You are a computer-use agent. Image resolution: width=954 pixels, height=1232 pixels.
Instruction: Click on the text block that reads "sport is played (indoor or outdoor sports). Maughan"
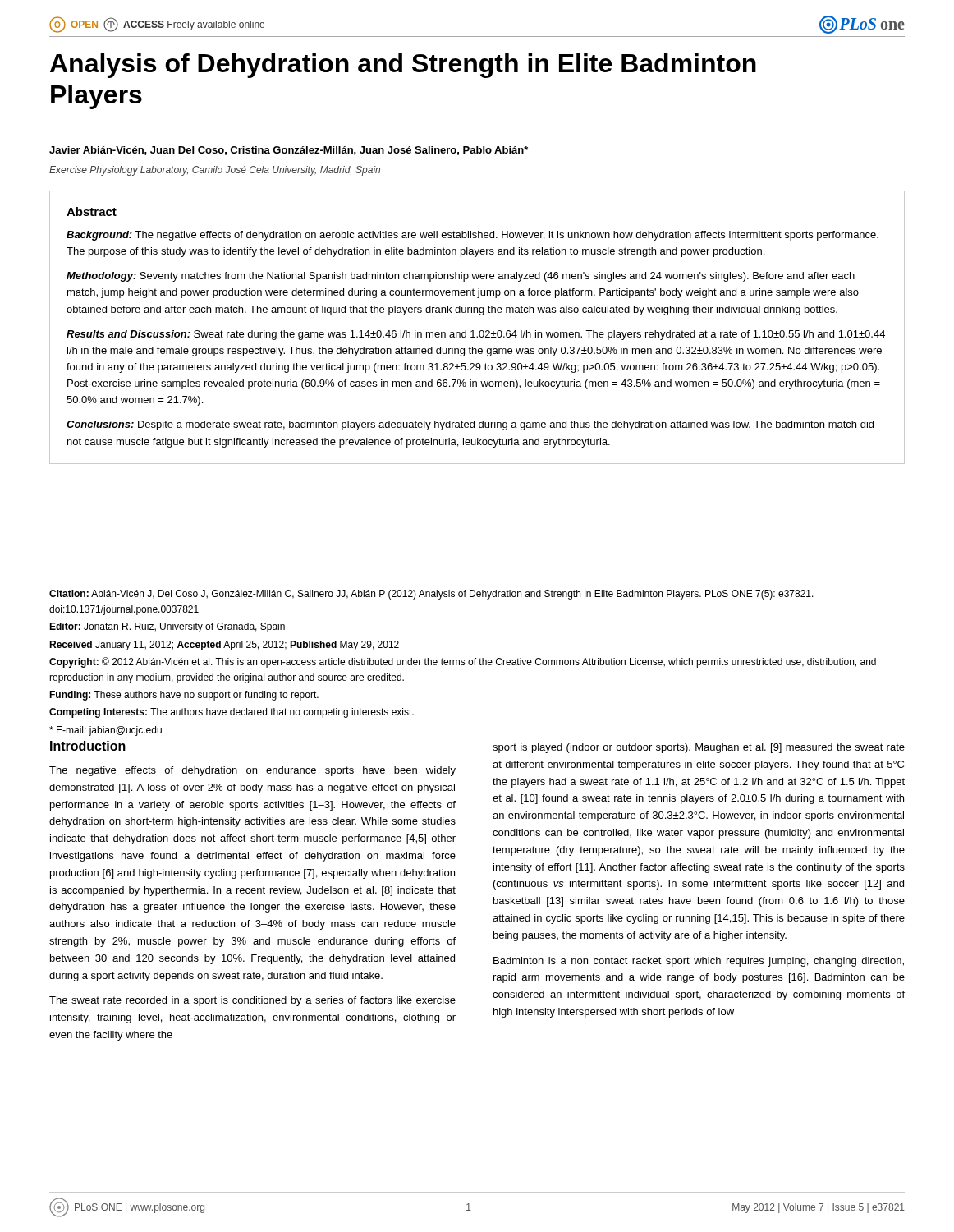pos(699,880)
